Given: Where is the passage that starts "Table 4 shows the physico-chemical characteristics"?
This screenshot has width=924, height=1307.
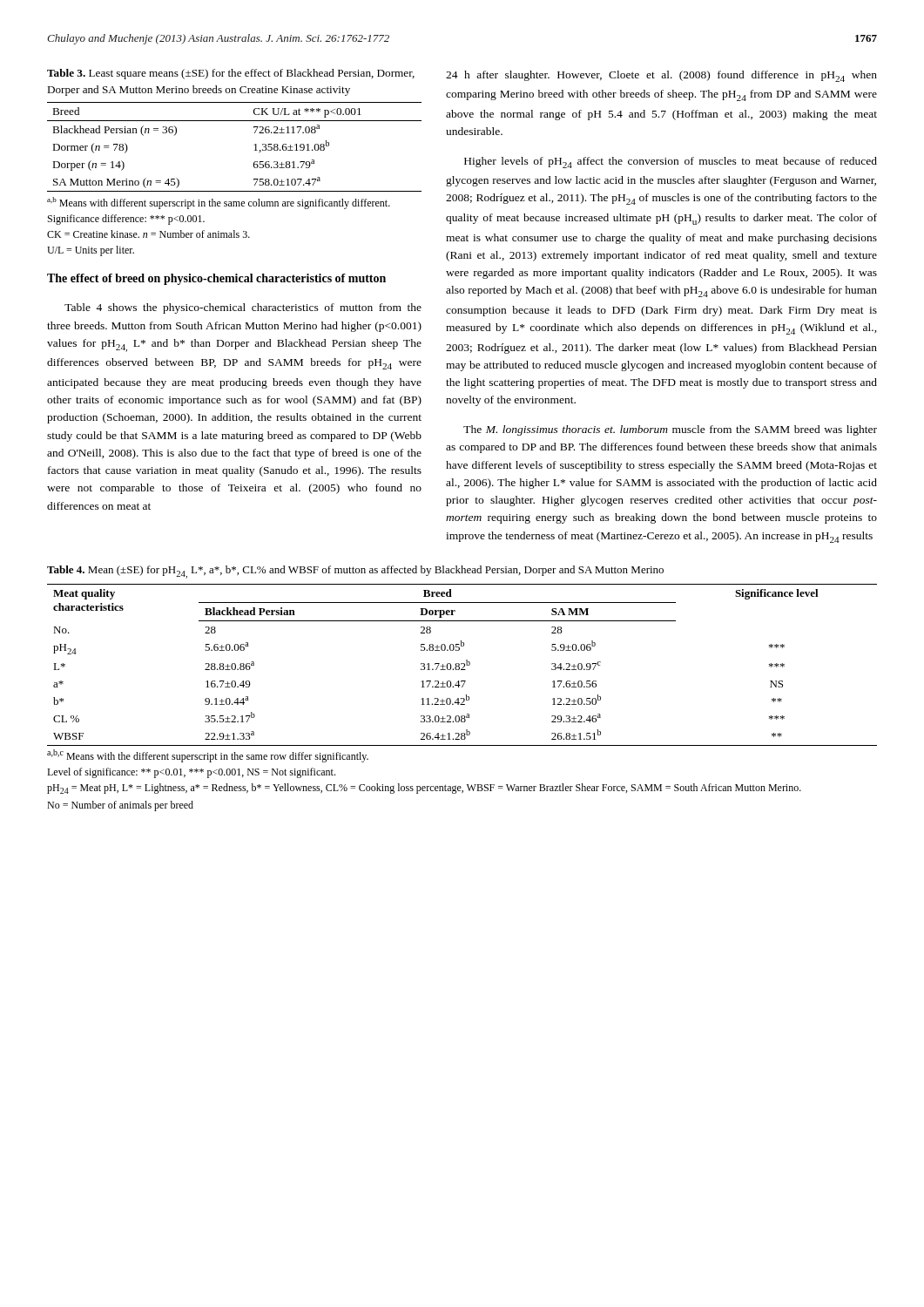Looking at the screenshot, I should tap(234, 407).
